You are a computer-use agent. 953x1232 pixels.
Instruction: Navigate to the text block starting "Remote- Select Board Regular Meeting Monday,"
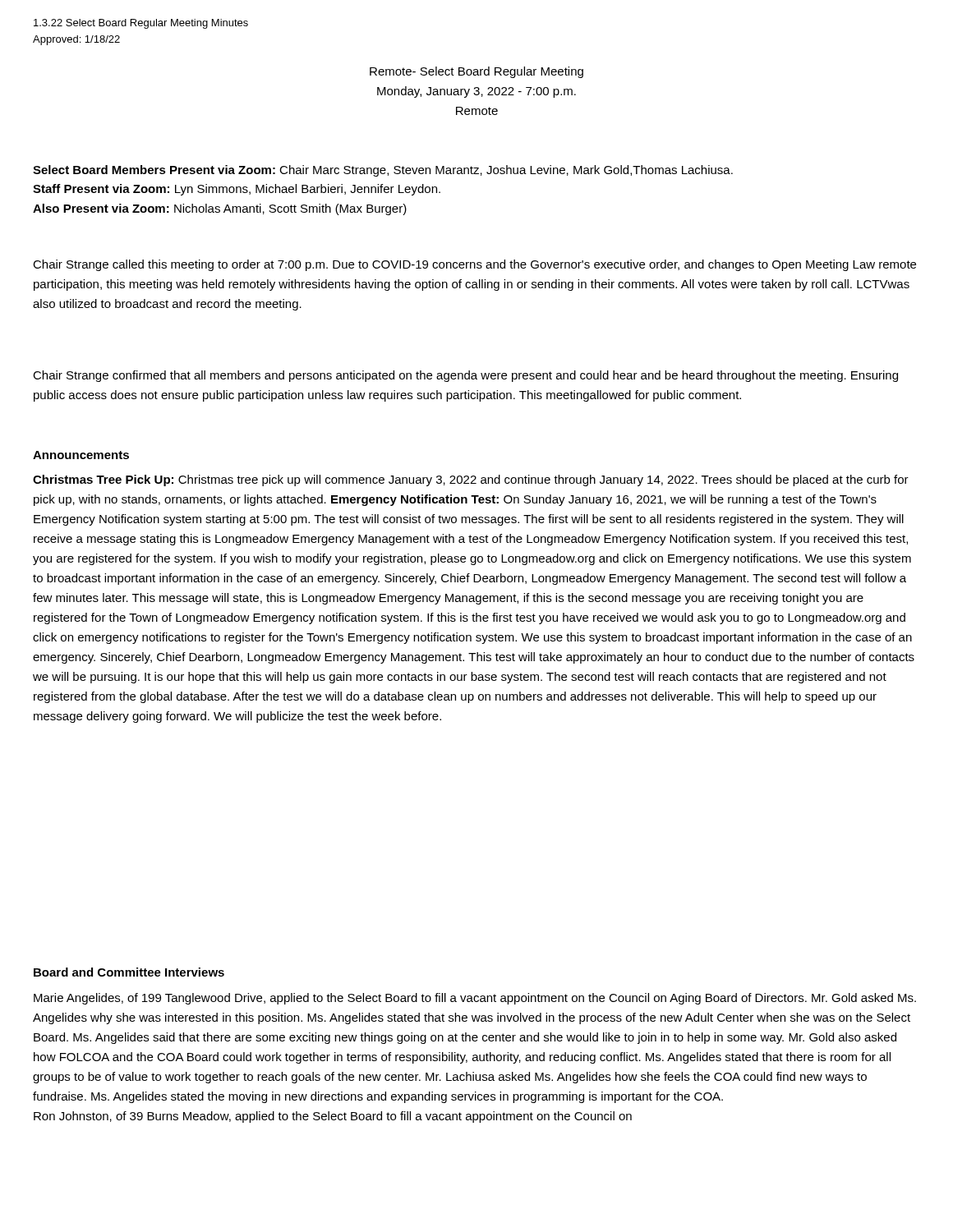(476, 91)
